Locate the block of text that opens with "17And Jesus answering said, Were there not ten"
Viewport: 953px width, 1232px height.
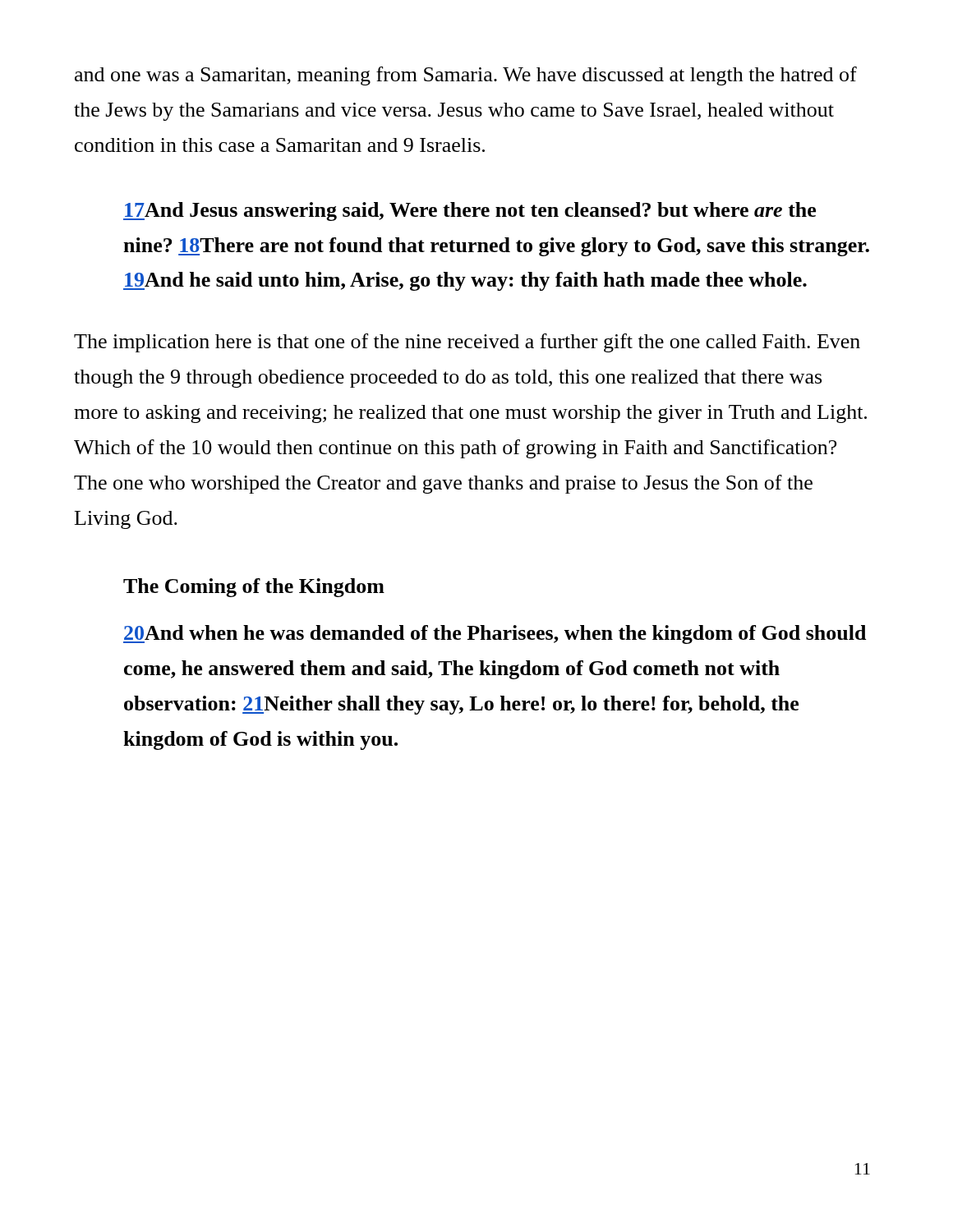497,245
